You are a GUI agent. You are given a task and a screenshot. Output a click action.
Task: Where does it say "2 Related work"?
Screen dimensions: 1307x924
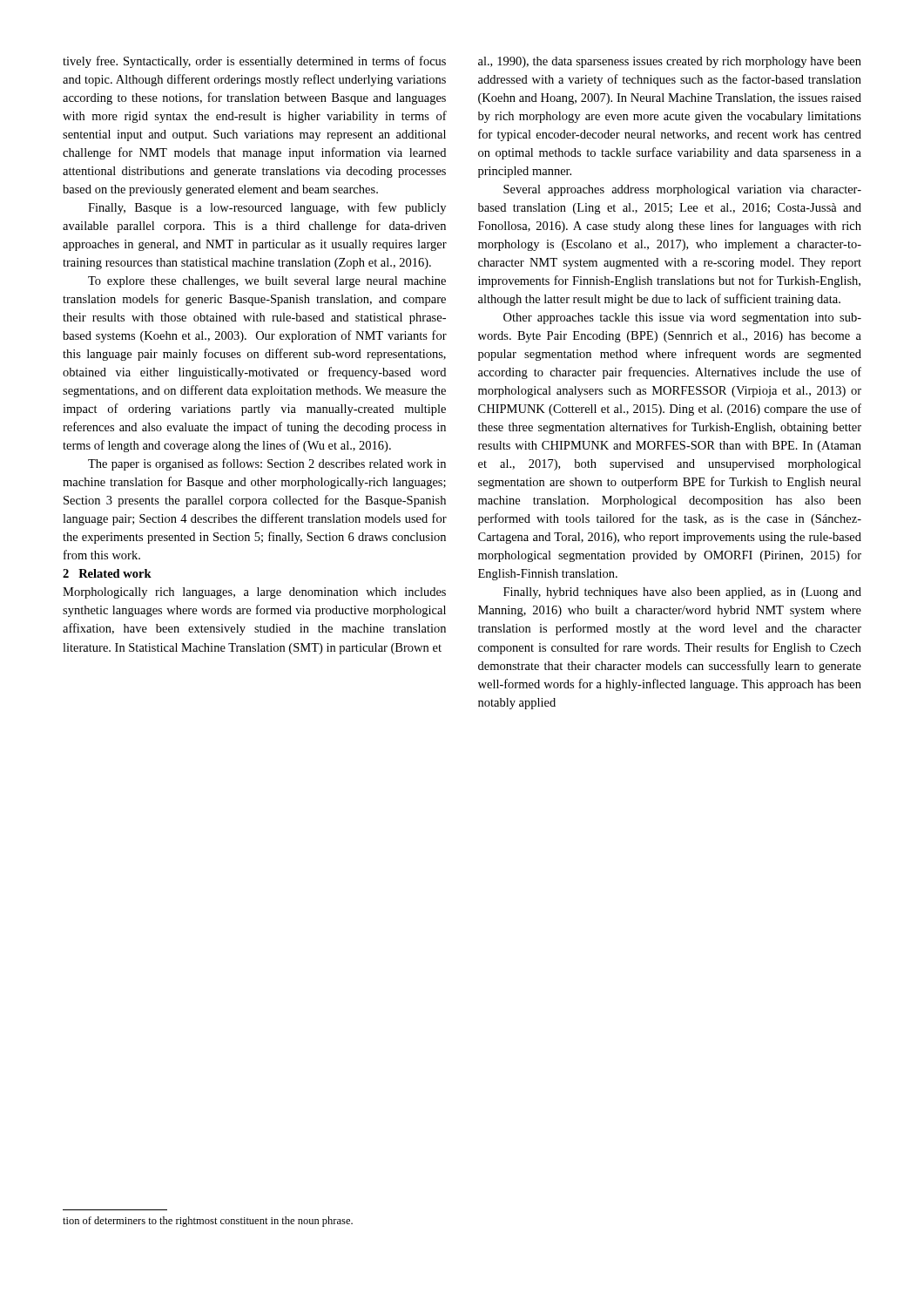click(x=107, y=573)
